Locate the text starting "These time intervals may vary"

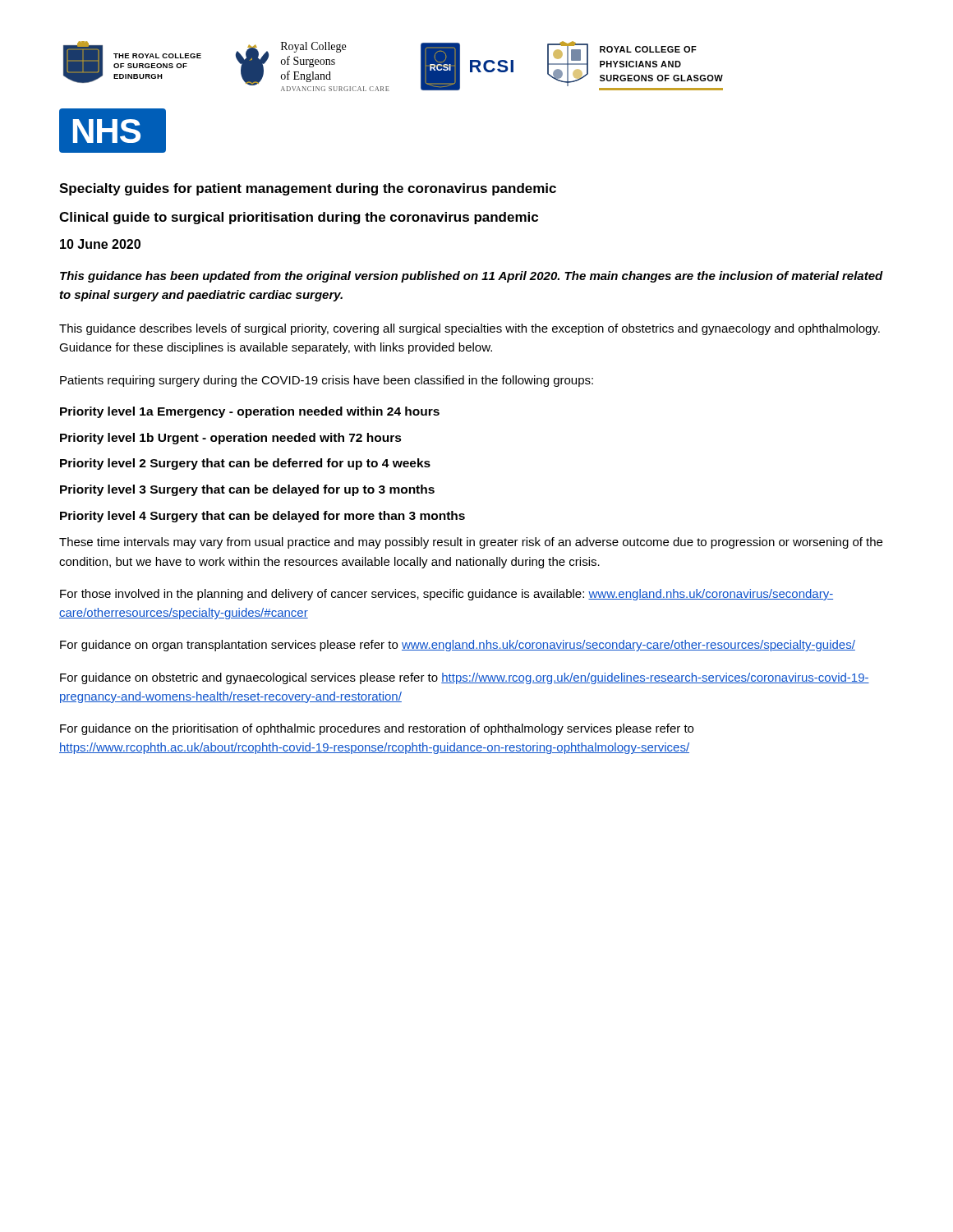click(x=471, y=552)
